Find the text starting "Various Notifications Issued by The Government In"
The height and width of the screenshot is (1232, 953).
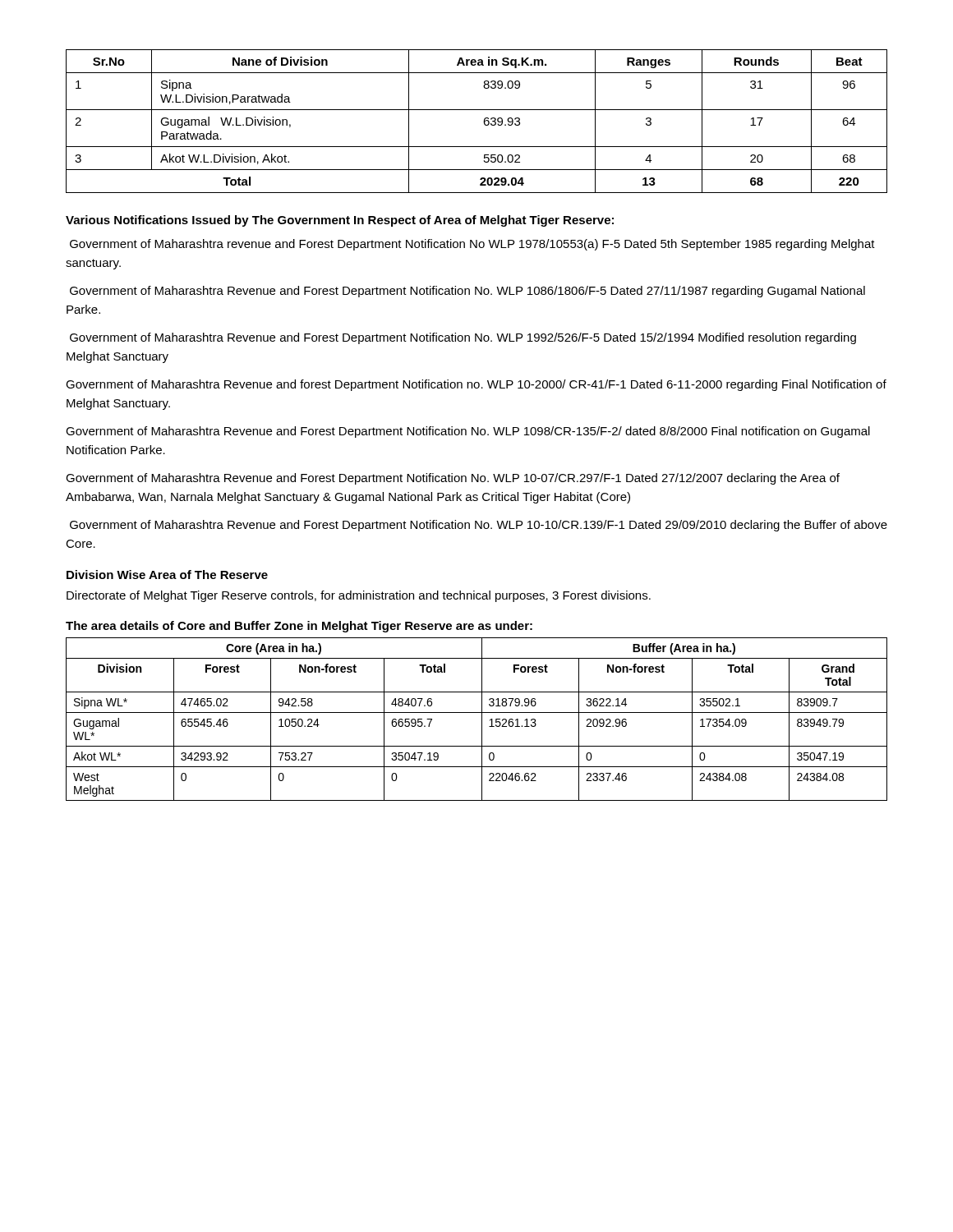tap(340, 220)
